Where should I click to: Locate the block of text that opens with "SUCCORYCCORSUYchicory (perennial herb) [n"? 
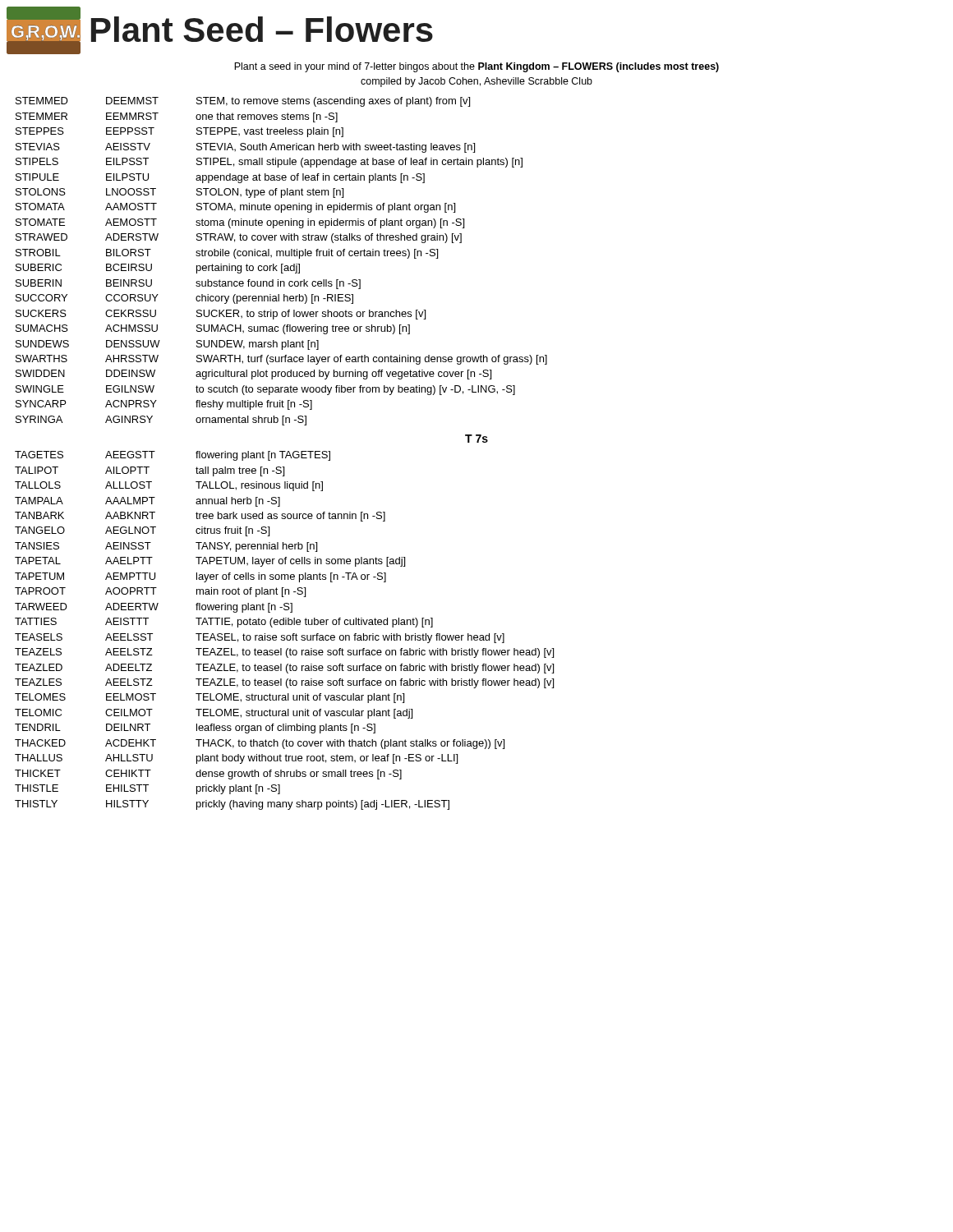point(40,300)
